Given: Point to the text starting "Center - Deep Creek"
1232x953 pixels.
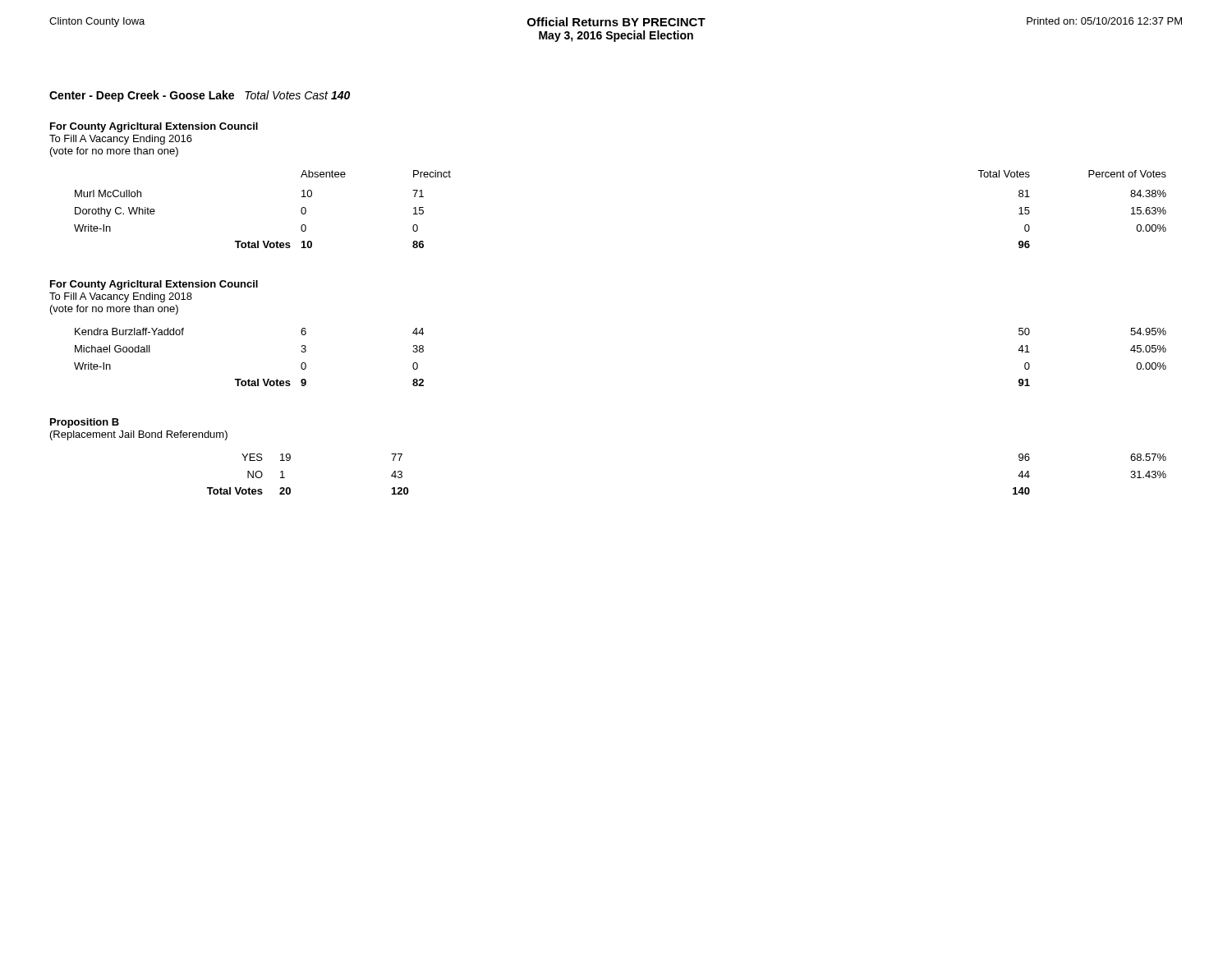Looking at the screenshot, I should tap(200, 95).
